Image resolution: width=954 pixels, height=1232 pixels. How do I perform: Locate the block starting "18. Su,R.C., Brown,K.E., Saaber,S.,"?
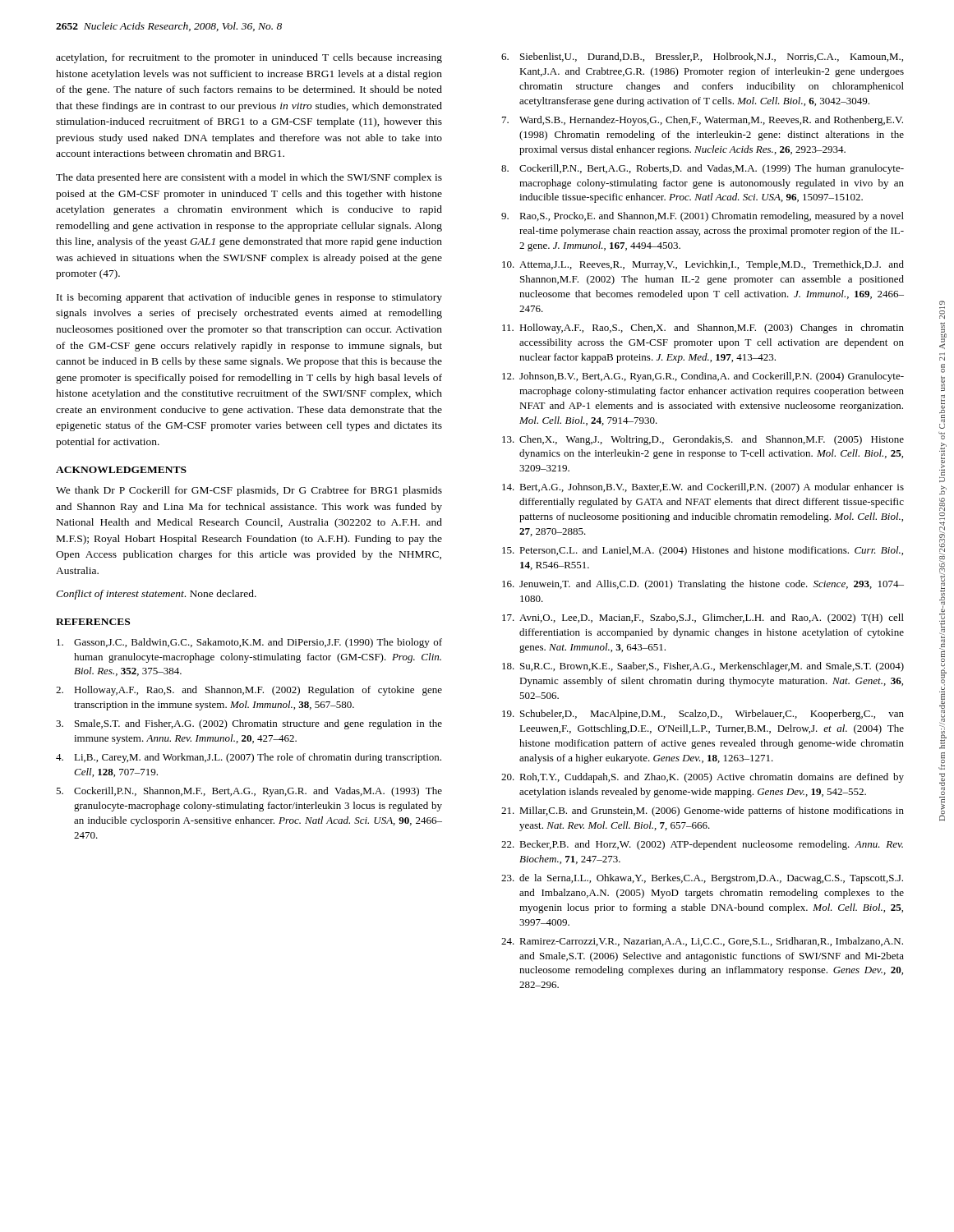click(703, 680)
